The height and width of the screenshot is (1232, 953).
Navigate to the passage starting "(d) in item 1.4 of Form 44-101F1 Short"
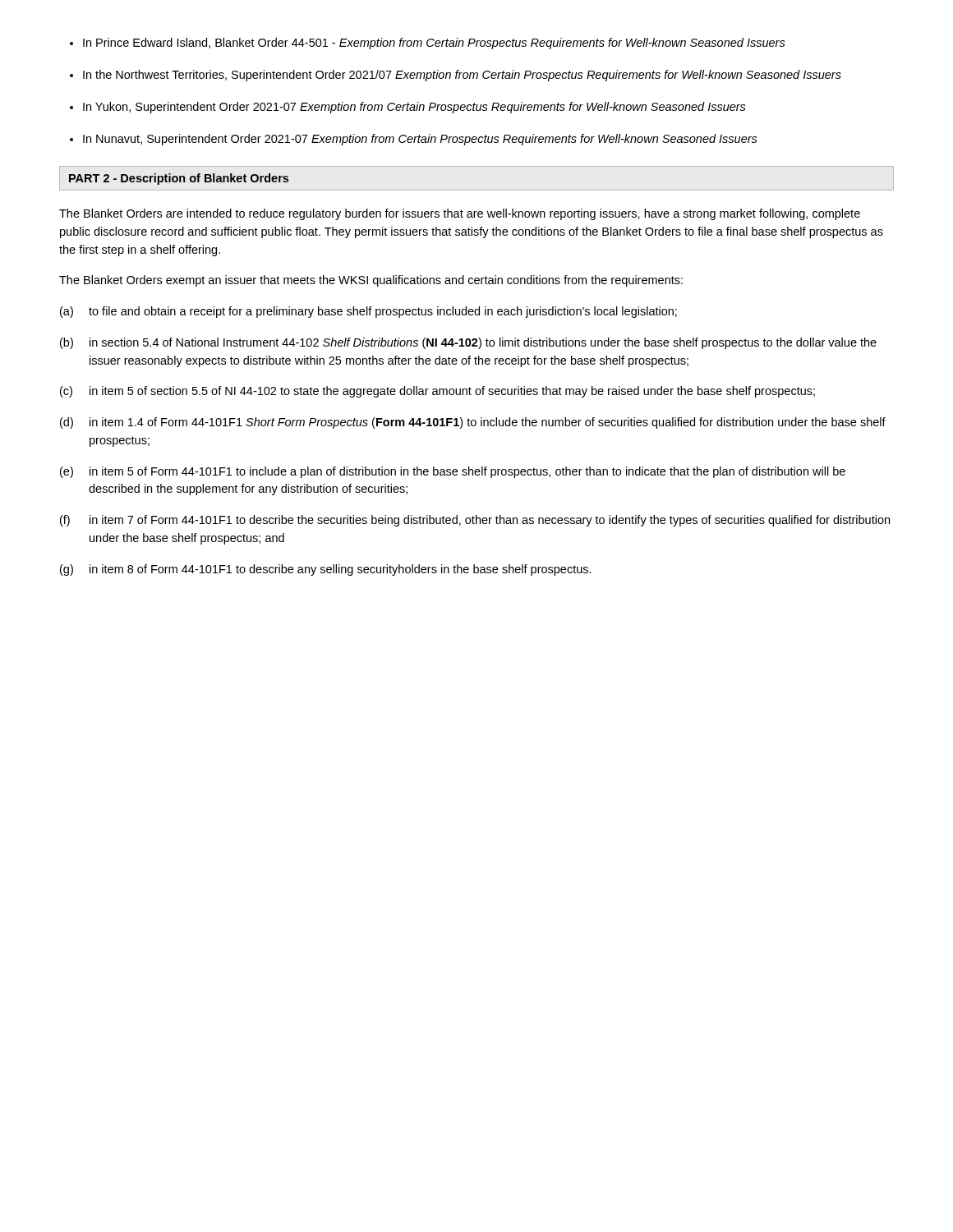pyautogui.click(x=476, y=432)
